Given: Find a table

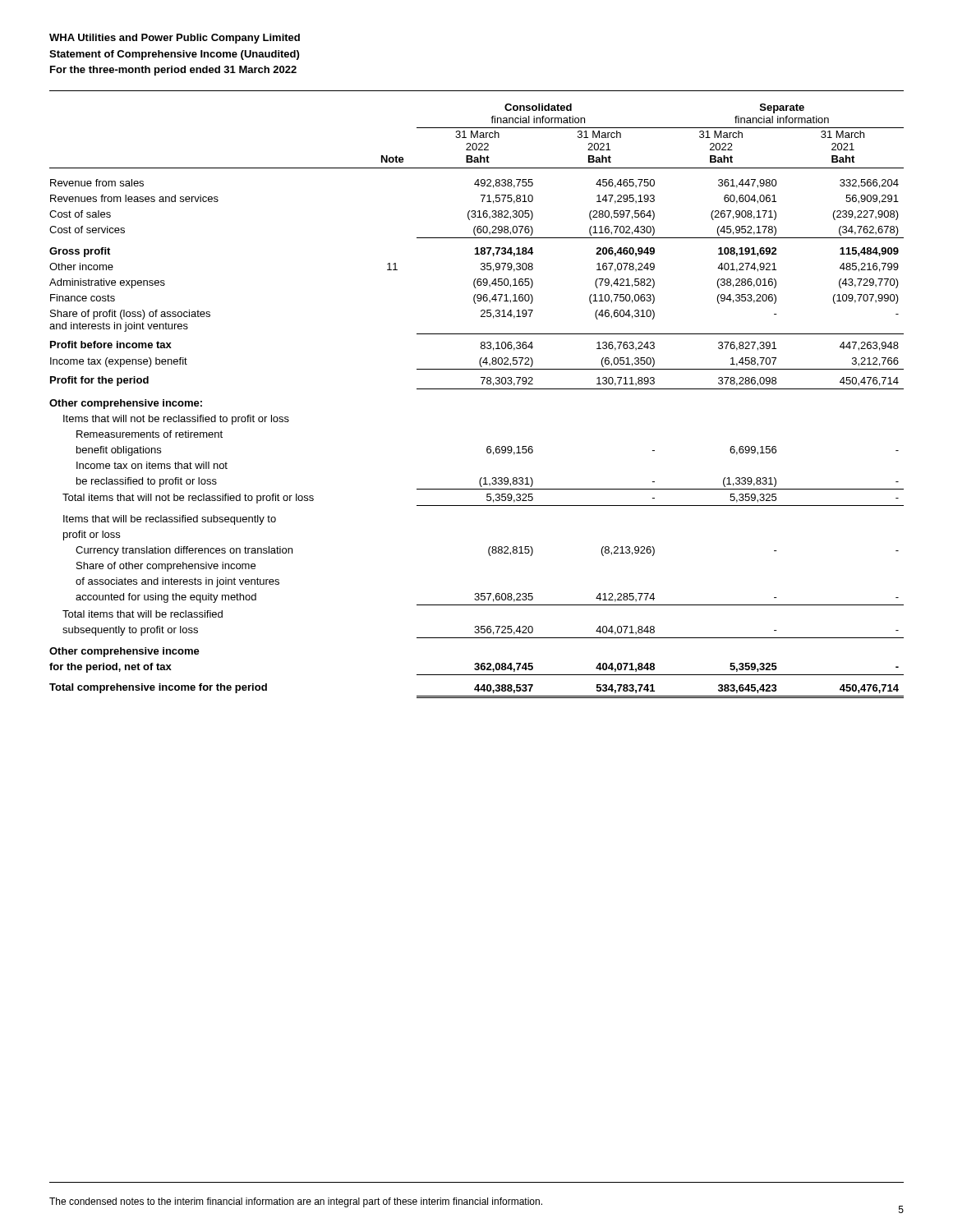Looking at the screenshot, I should coord(476,398).
